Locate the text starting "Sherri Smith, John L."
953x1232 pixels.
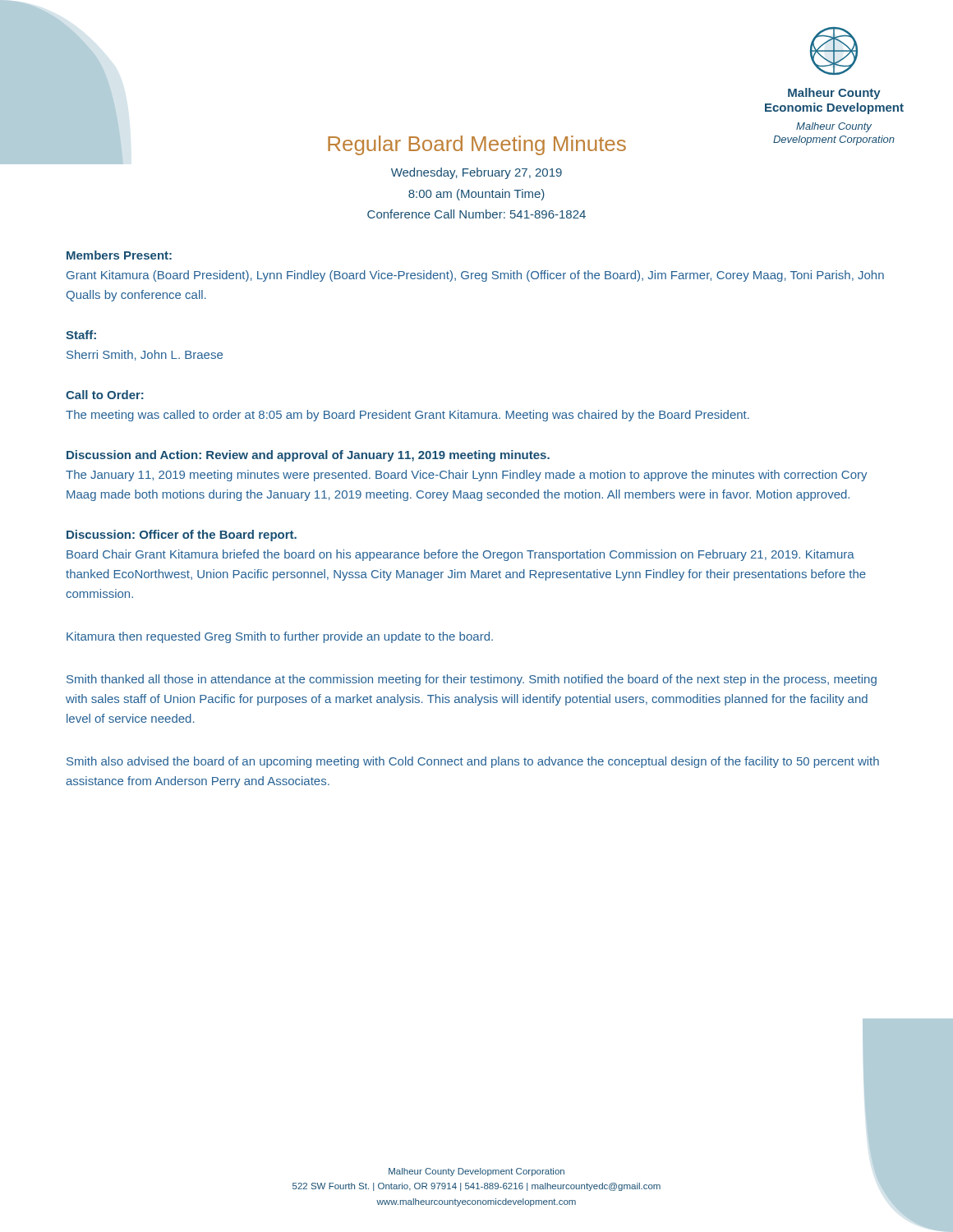tap(145, 354)
